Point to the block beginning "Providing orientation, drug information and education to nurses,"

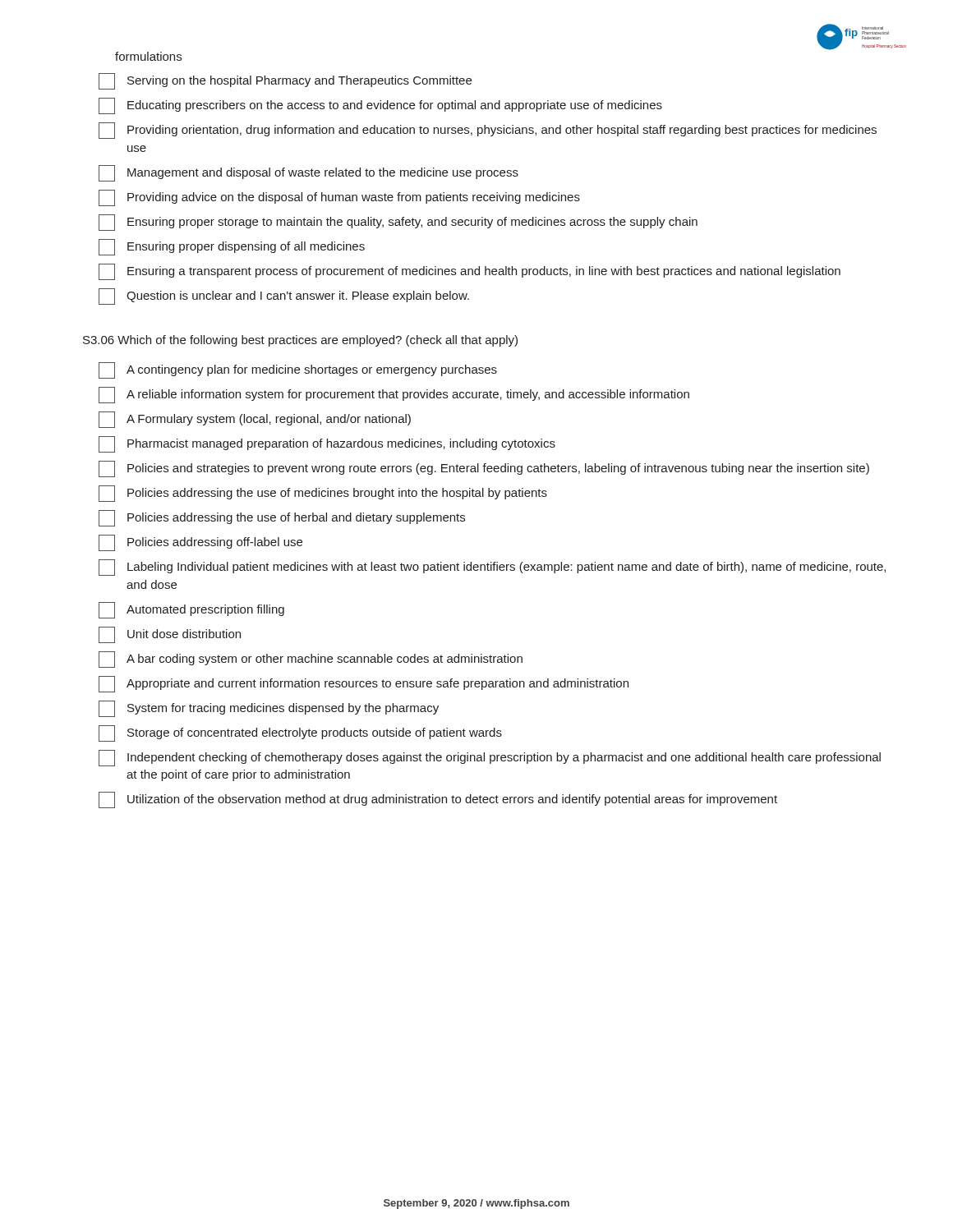(x=493, y=139)
